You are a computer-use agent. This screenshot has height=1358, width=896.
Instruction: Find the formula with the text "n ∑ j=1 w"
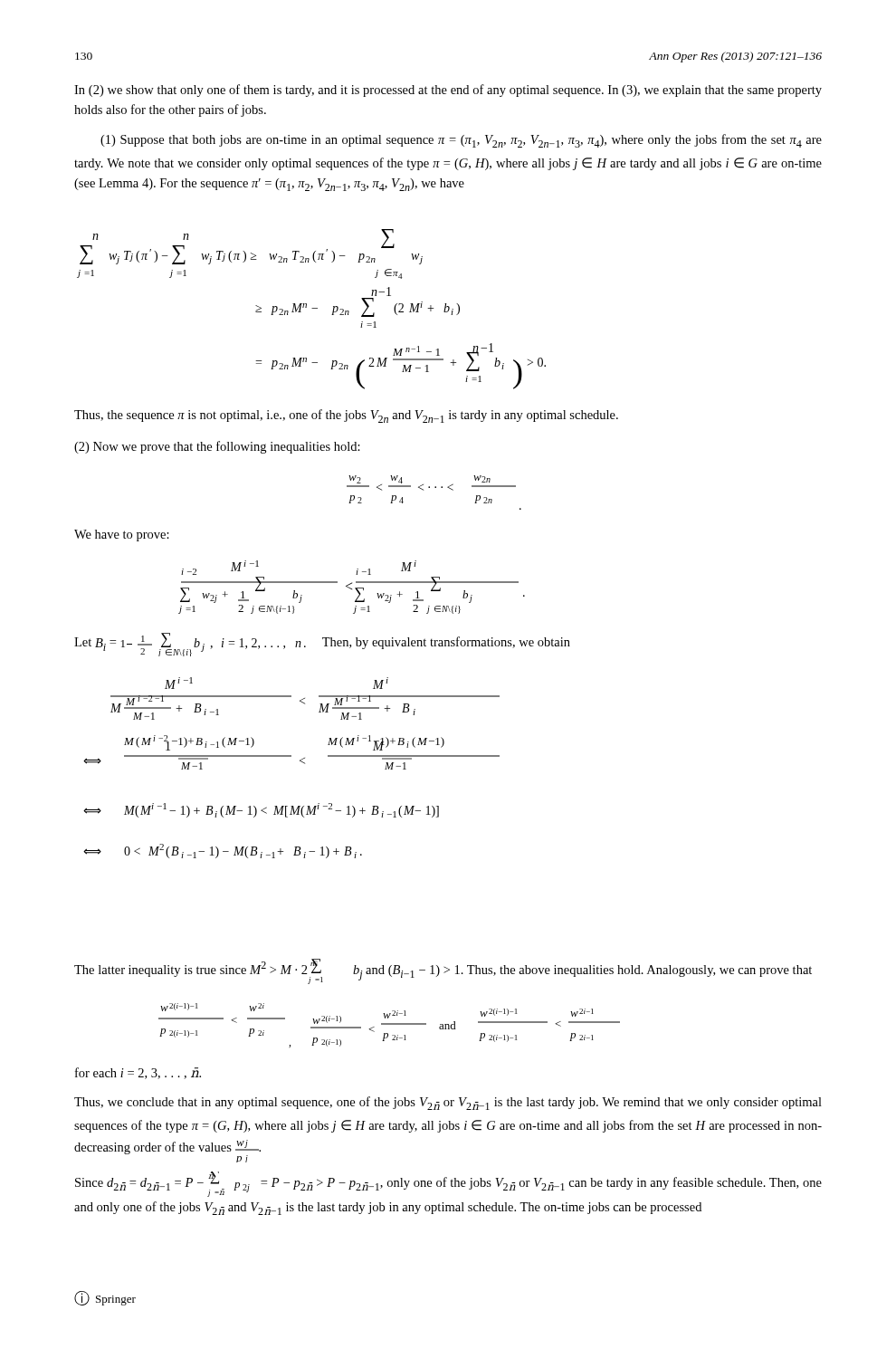[448, 300]
